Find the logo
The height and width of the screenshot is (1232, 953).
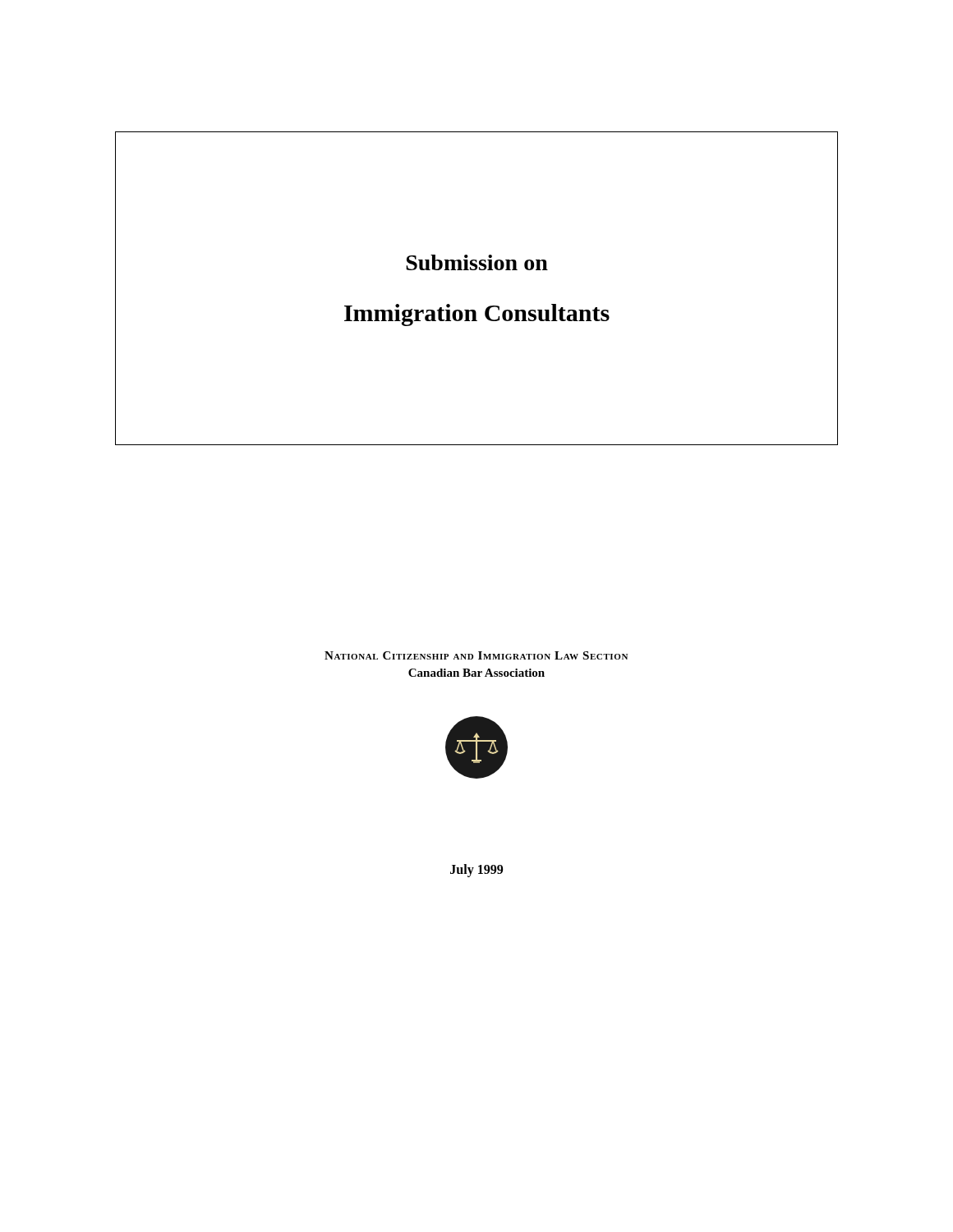[x=476, y=747]
